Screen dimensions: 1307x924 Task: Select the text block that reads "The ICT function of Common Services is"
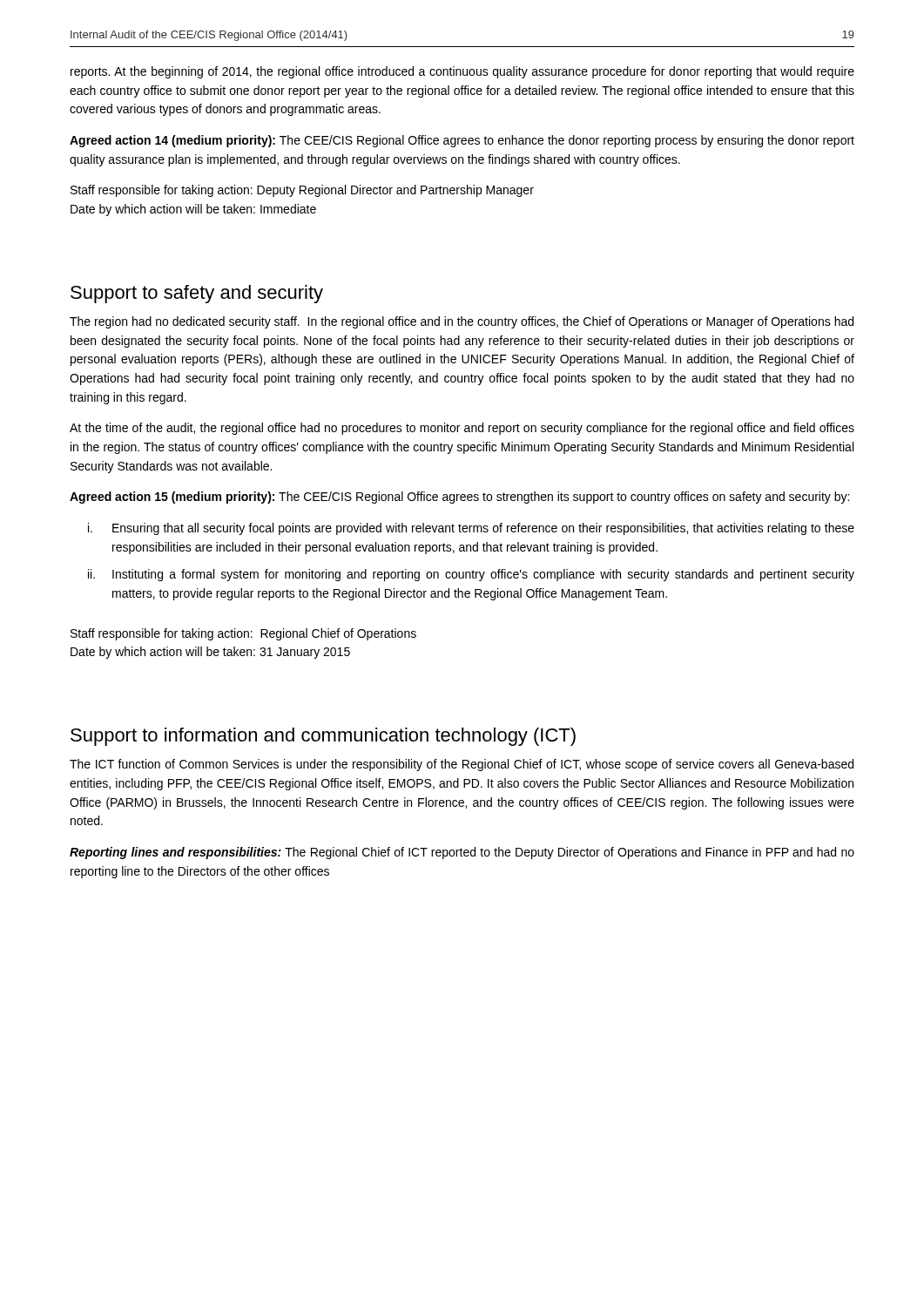[x=462, y=793]
